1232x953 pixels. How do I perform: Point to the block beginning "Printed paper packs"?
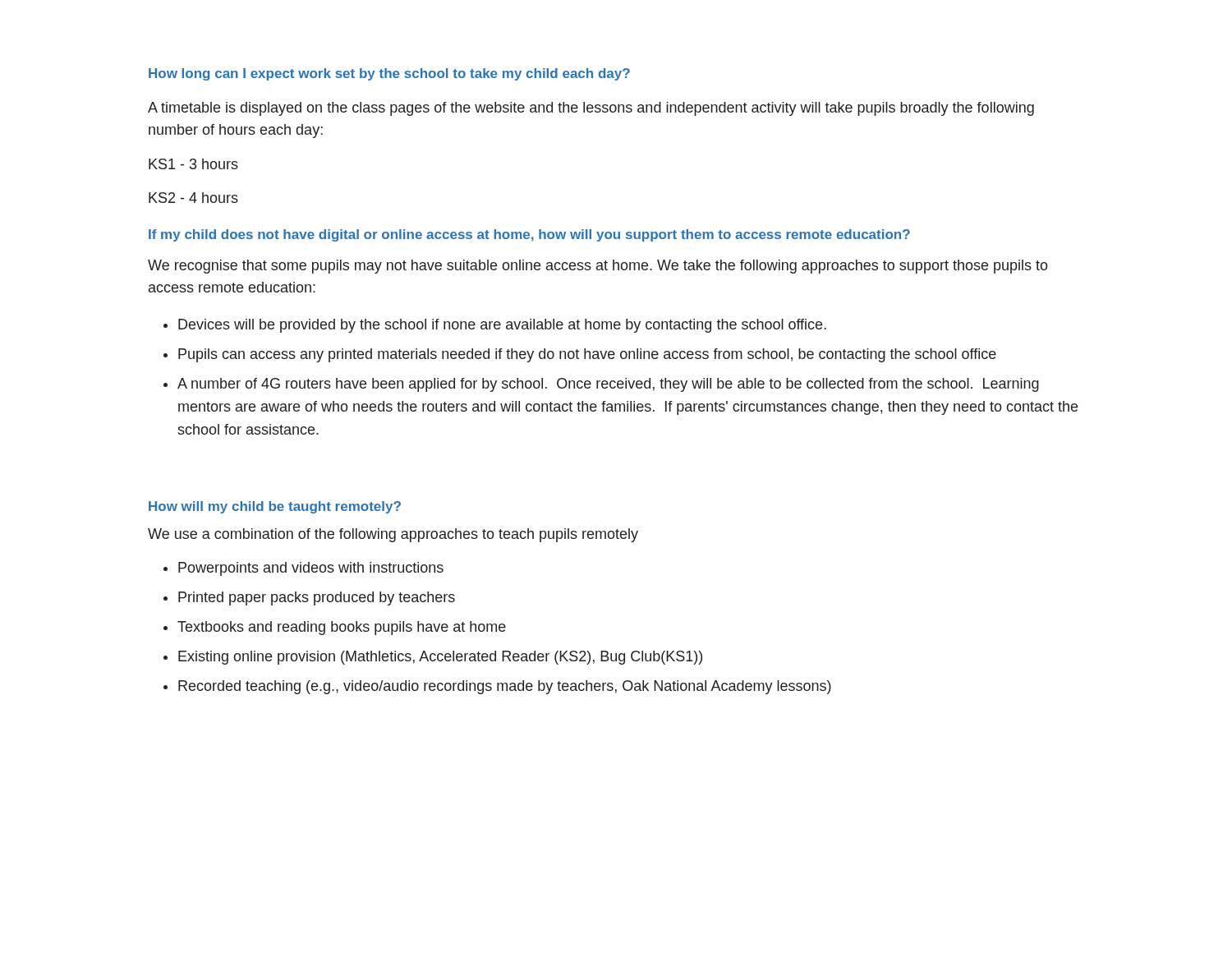coord(316,598)
